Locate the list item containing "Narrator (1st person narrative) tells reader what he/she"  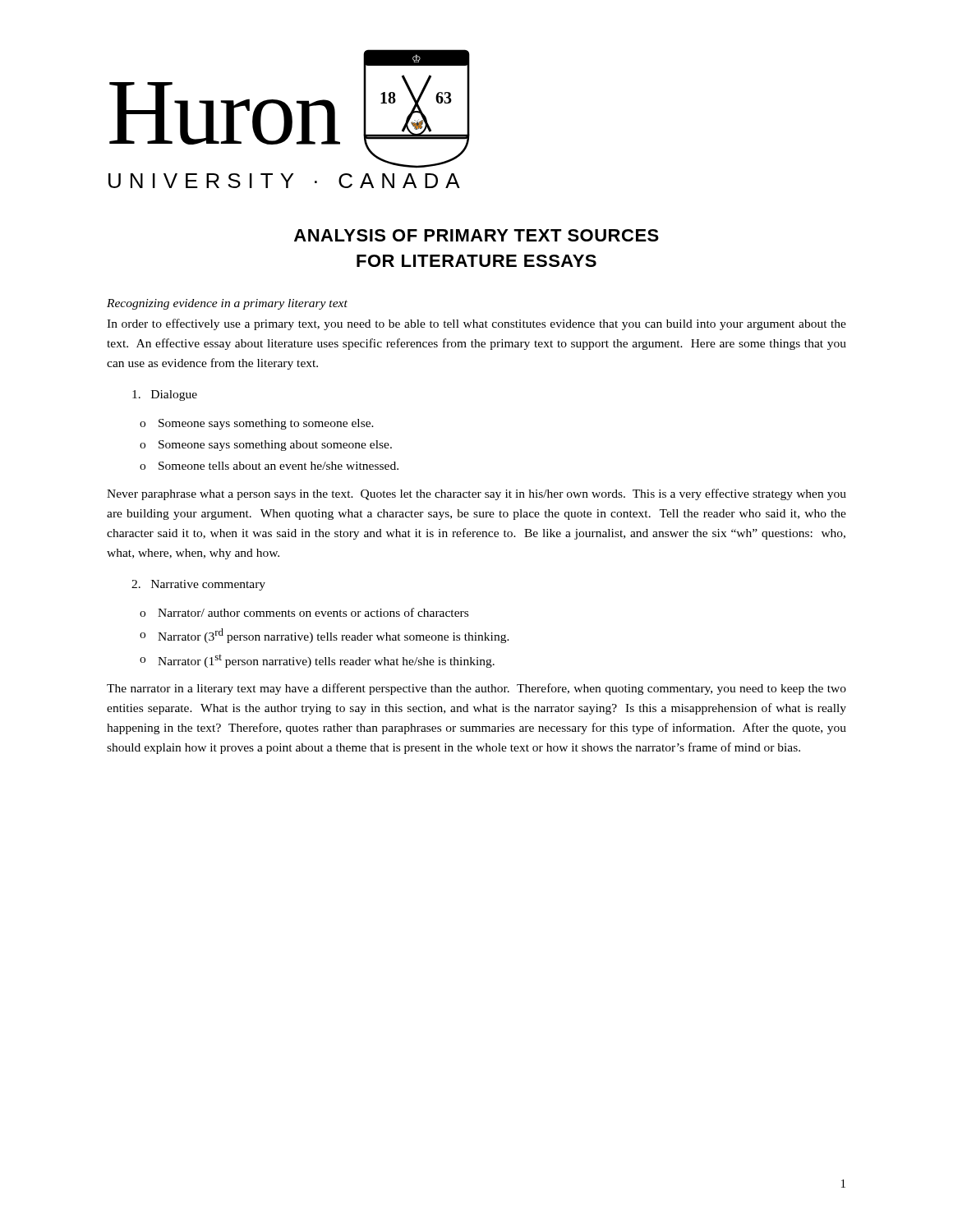[x=326, y=659]
